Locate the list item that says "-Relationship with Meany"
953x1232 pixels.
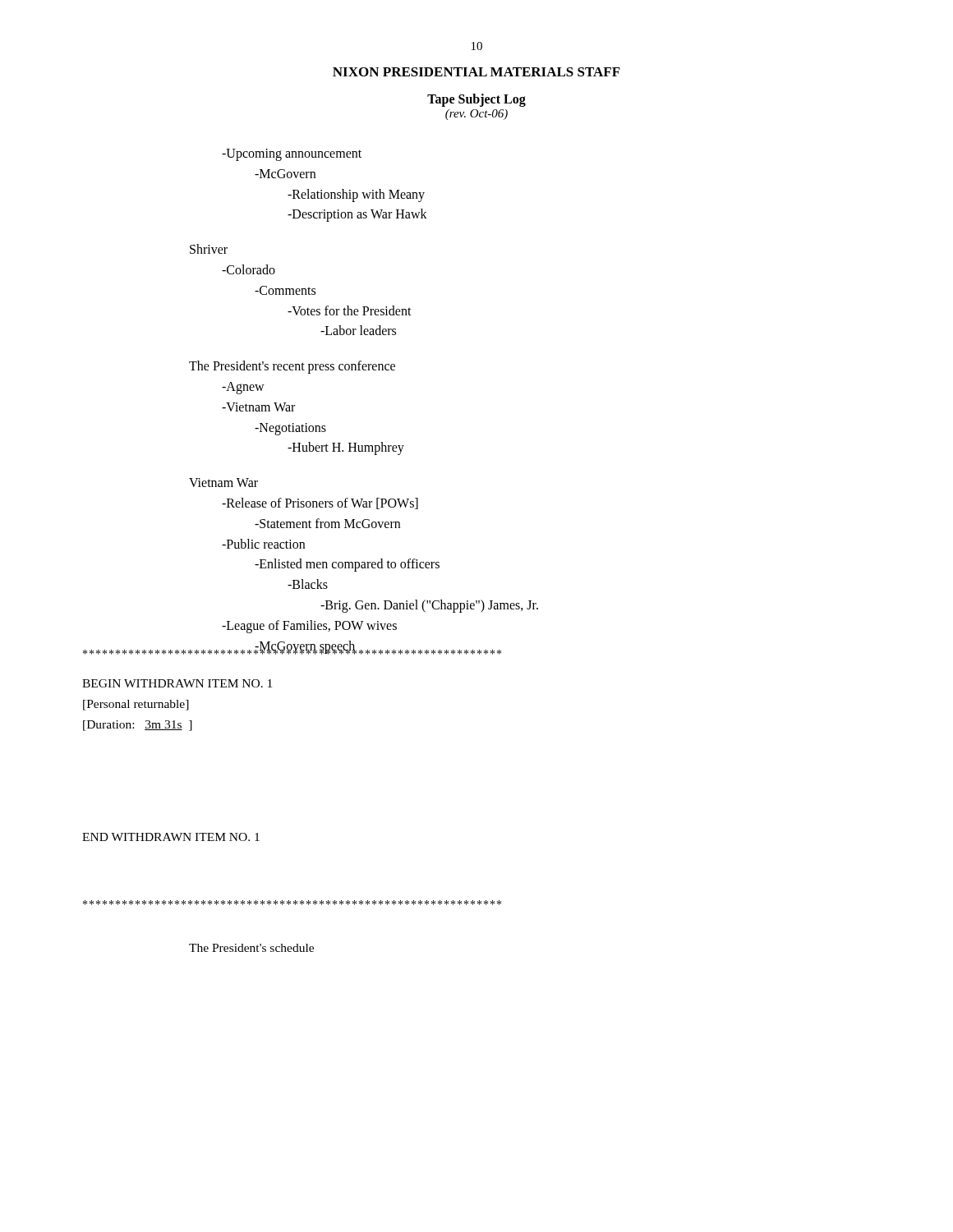pos(356,194)
